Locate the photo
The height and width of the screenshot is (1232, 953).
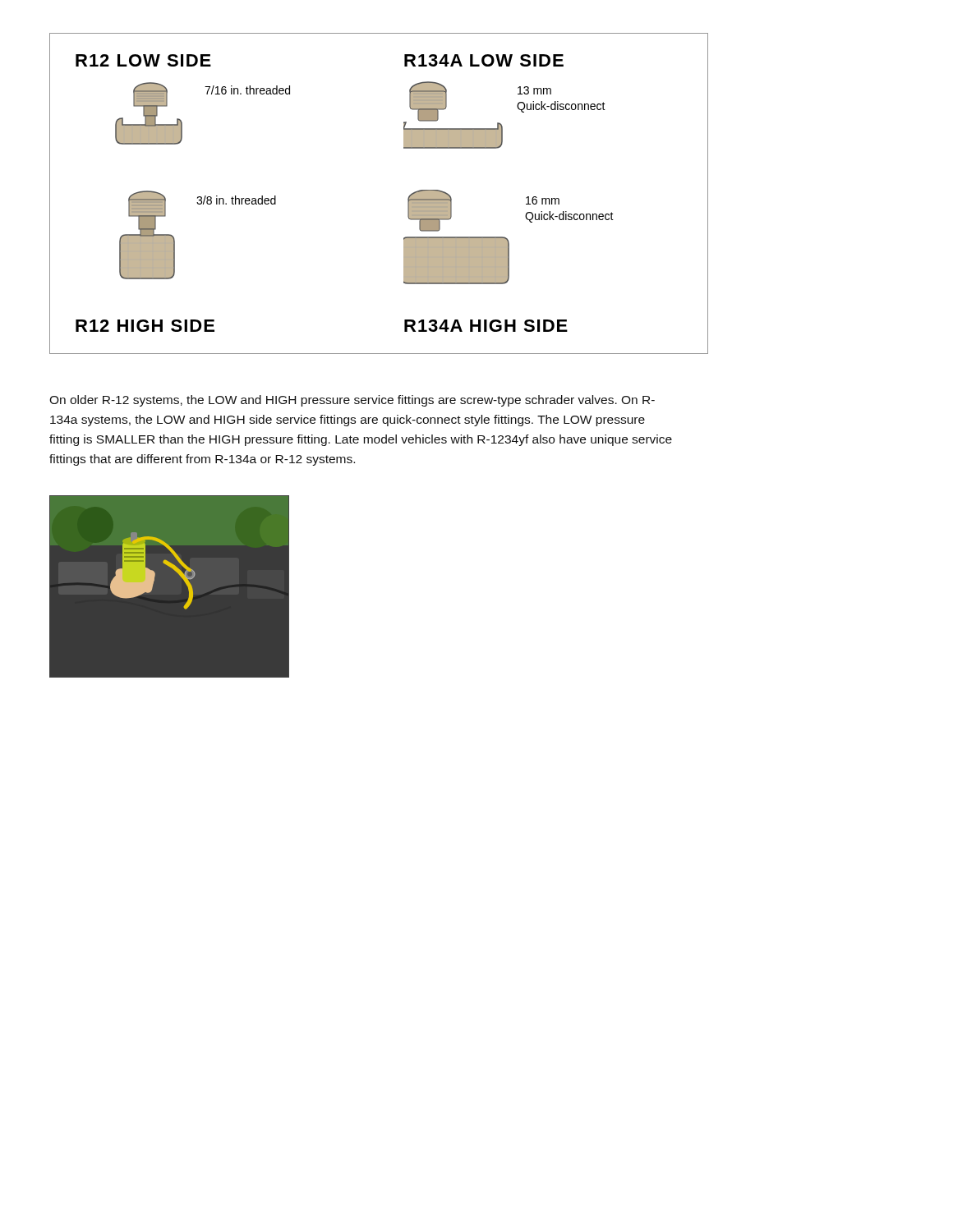(476, 586)
